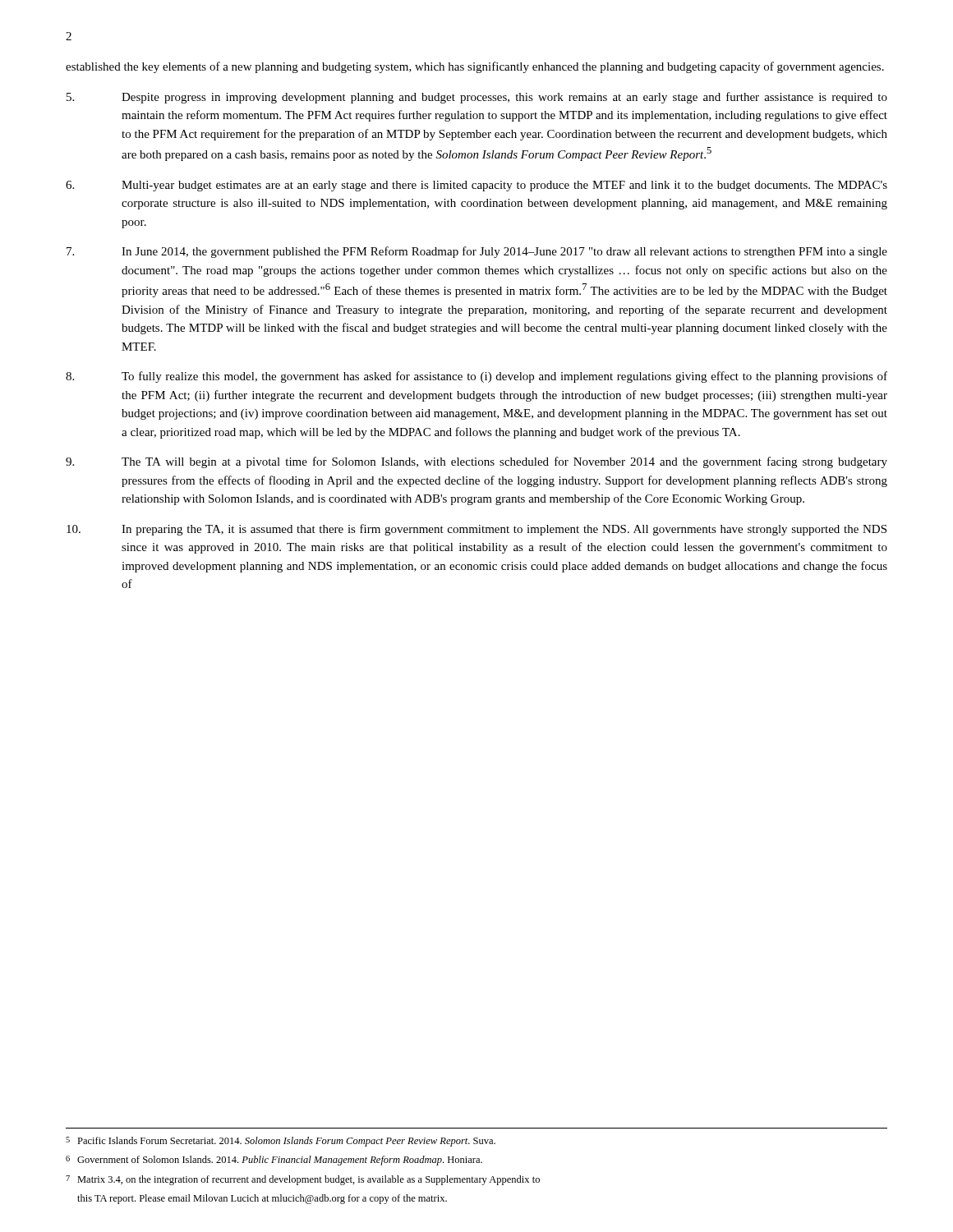Find the block on this page that starts "The TA will begin"
The image size is (953, 1232).
[x=476, y=480]
